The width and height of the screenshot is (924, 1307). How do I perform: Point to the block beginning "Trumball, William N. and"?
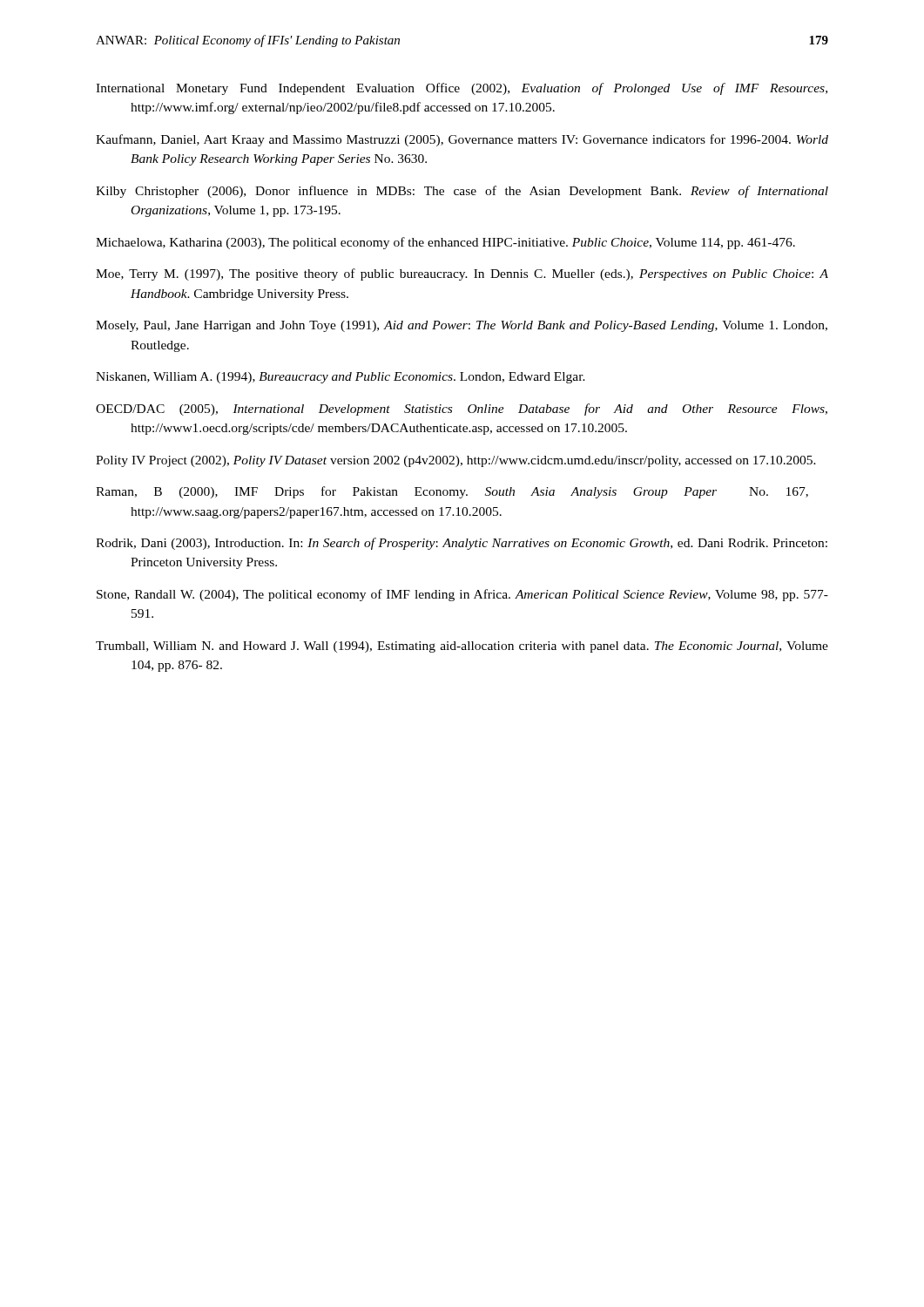(462, 655)
